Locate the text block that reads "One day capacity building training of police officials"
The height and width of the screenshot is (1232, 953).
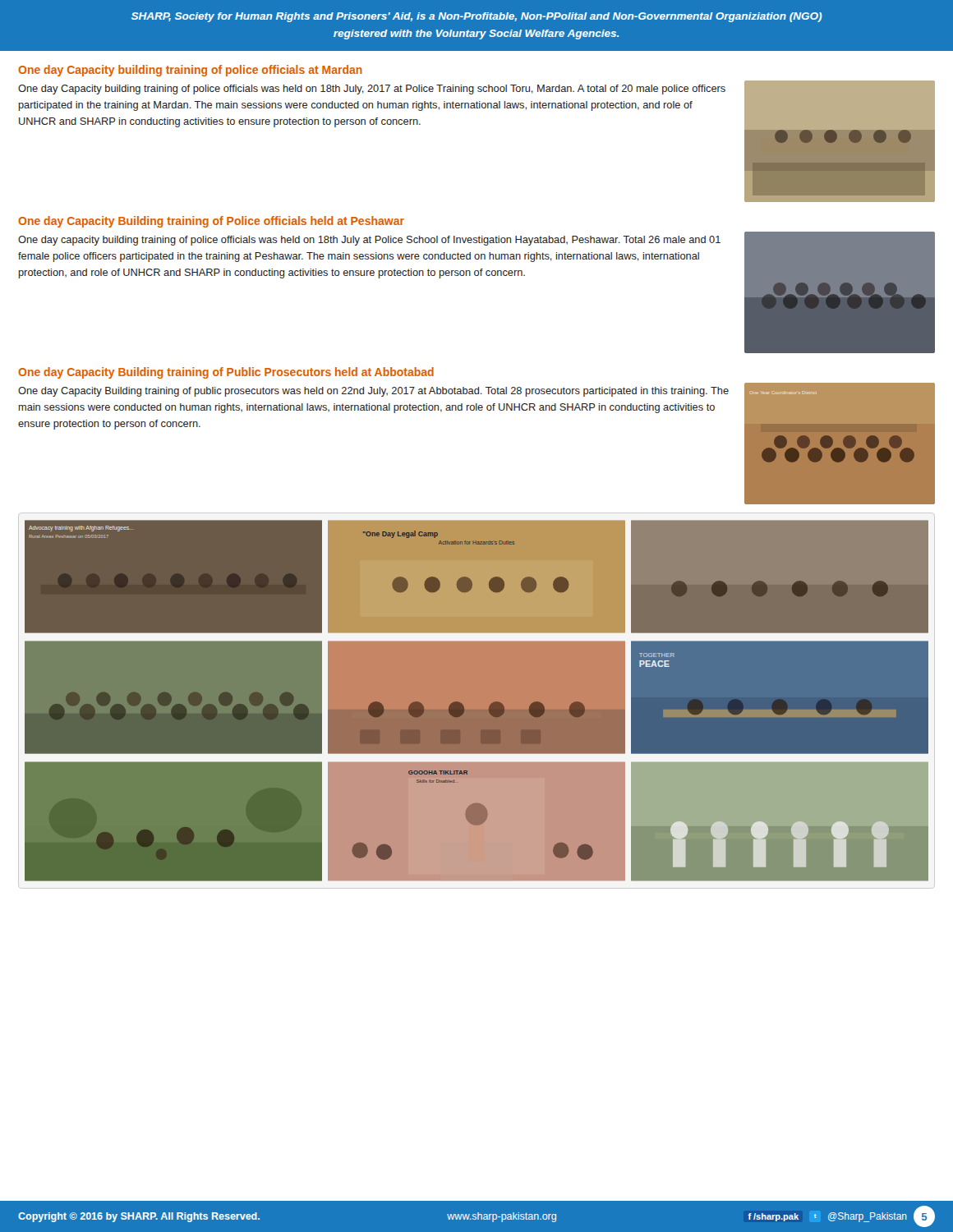point(369,256)
